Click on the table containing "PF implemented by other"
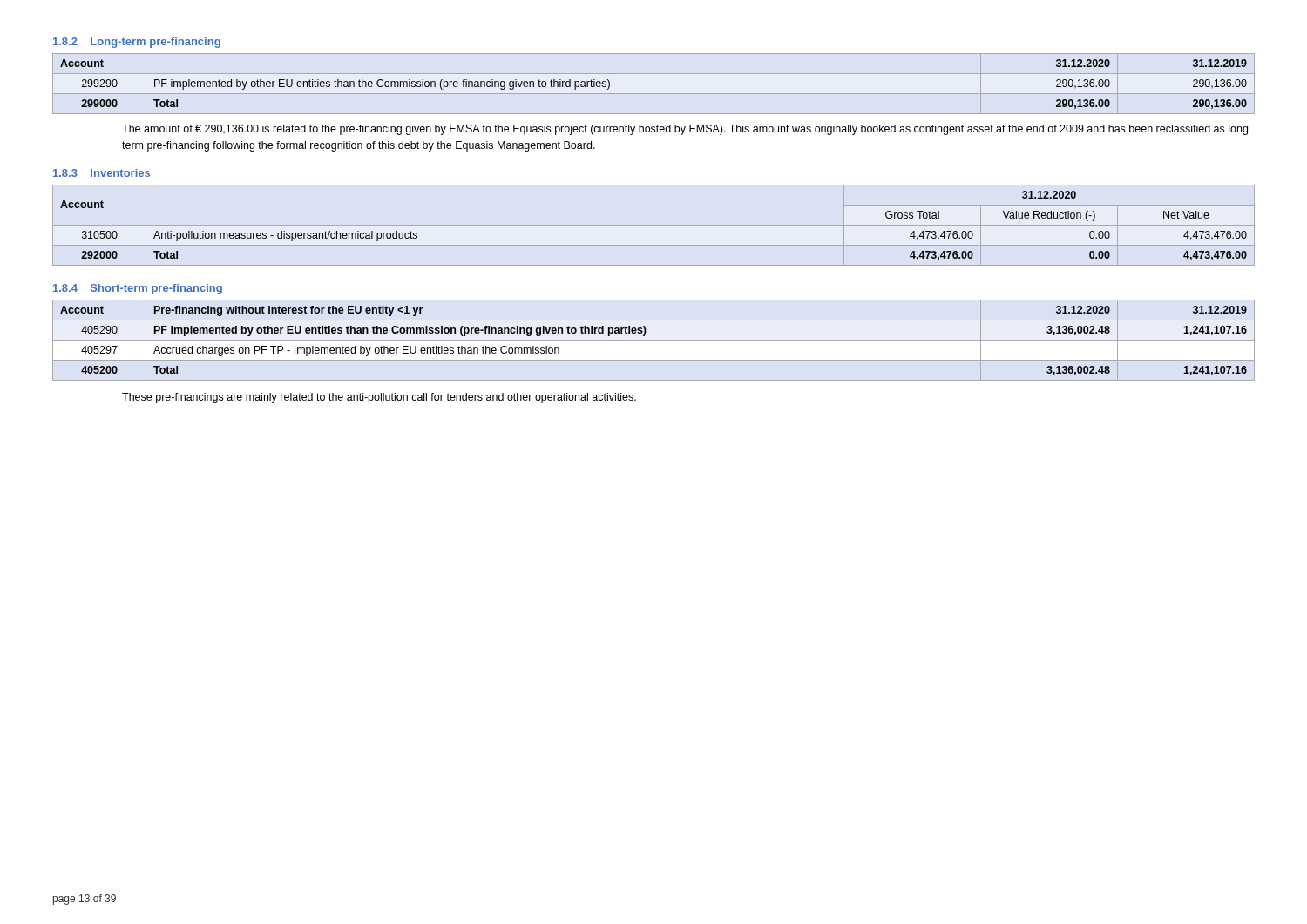Image resolution: width=1307 pixels, height=924 pixels. click(654, 84)
